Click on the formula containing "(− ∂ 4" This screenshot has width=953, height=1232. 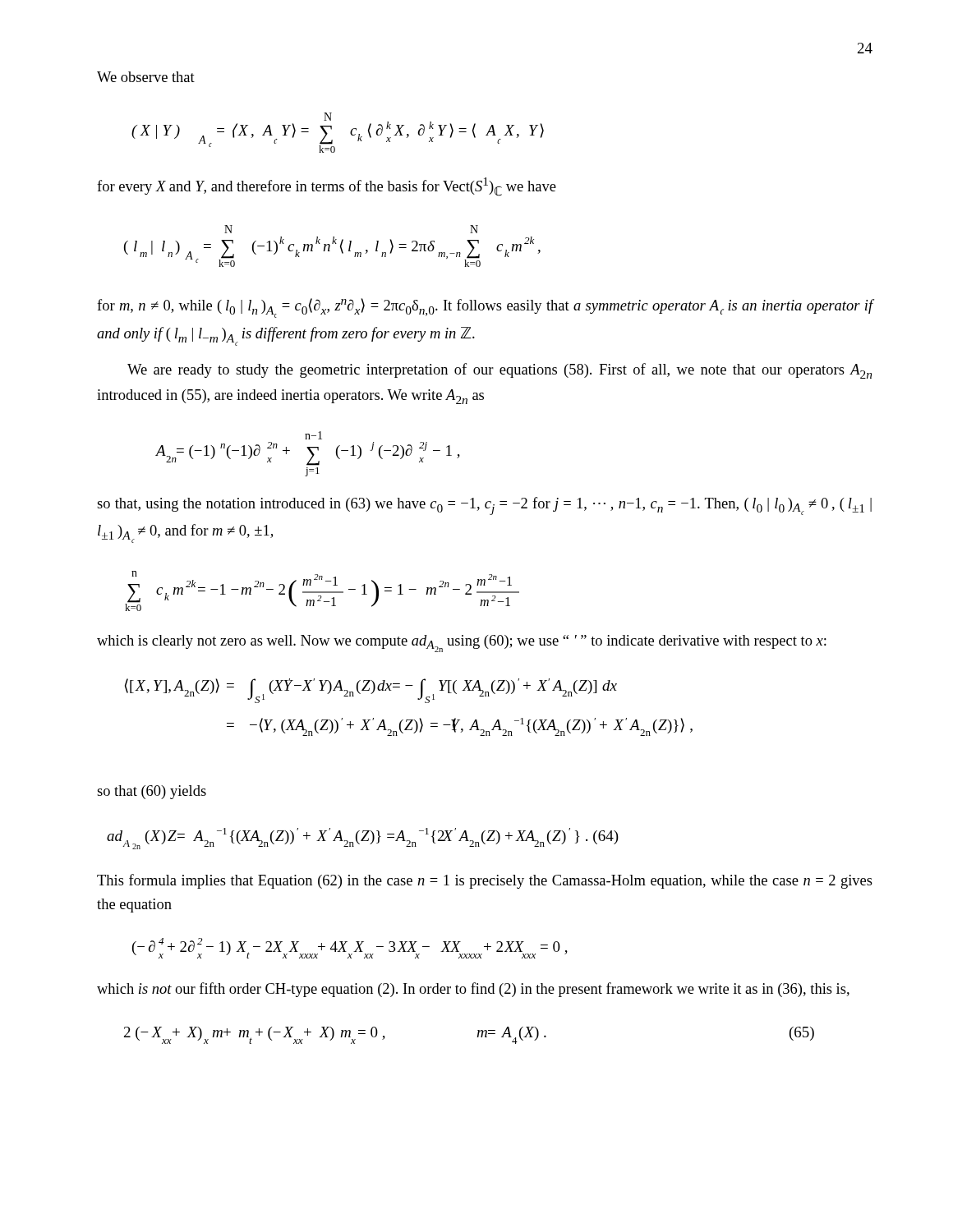coord(485,947)
